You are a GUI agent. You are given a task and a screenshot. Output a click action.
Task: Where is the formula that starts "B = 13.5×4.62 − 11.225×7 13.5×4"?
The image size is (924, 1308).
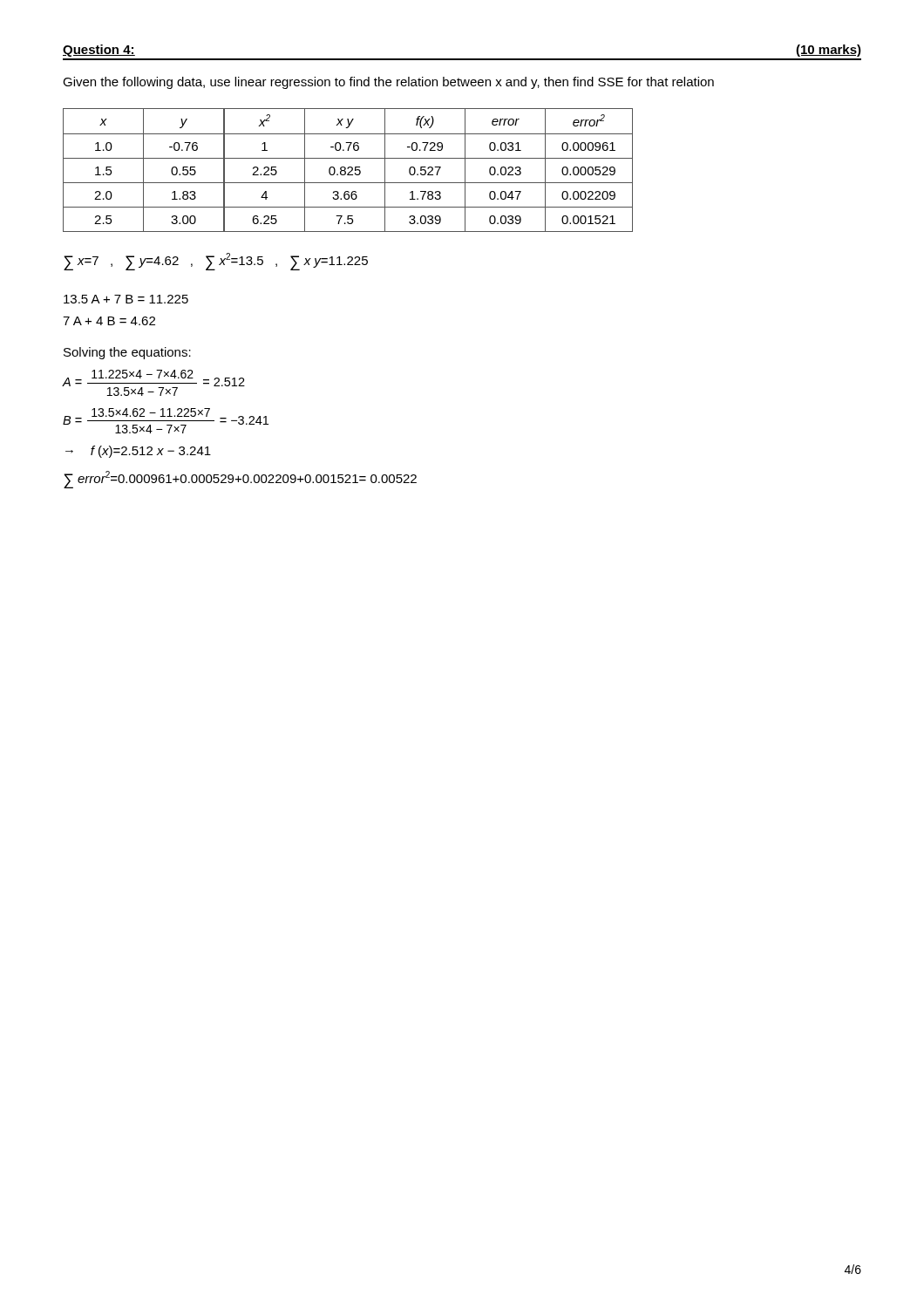click(x=166, y=421)
